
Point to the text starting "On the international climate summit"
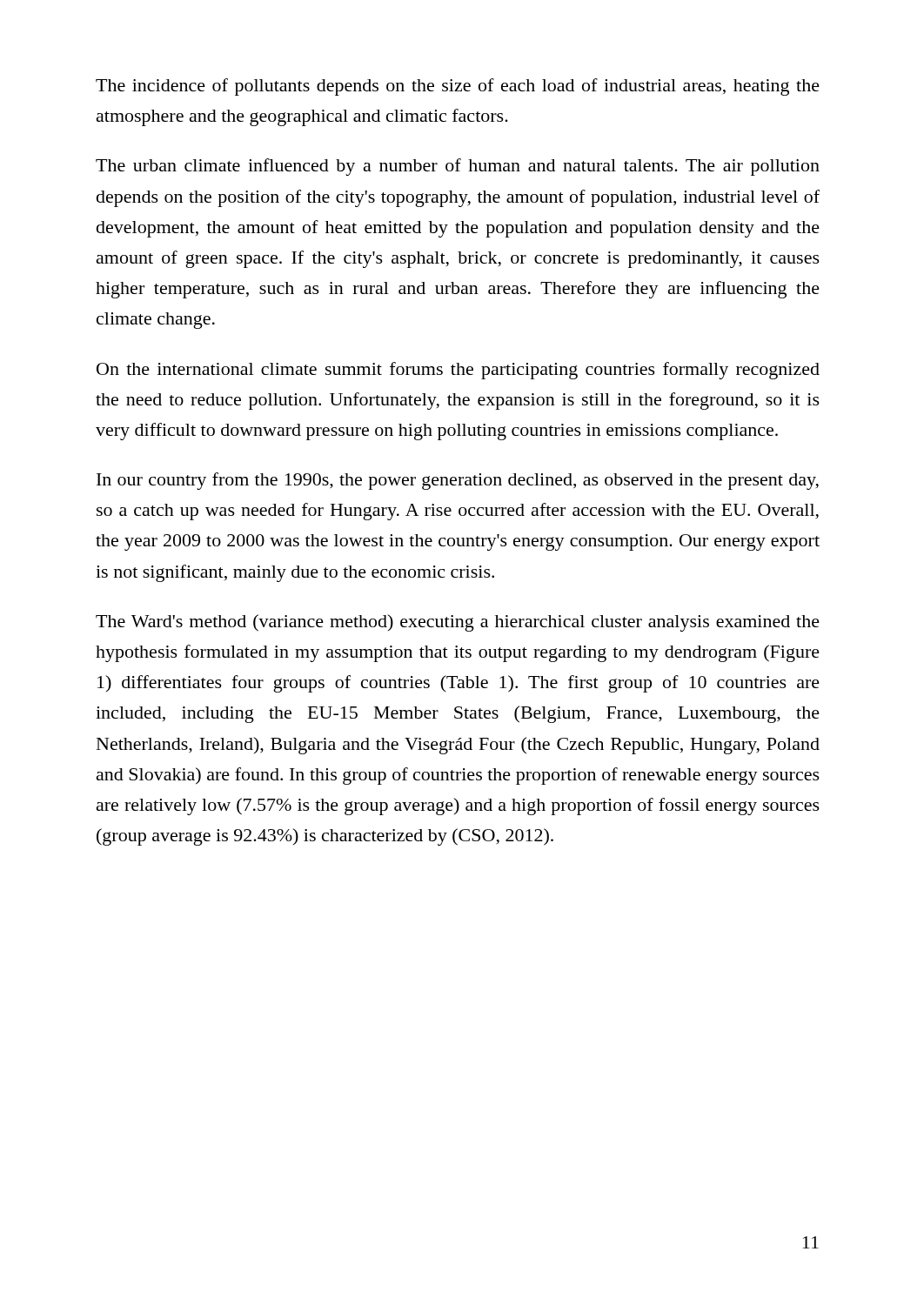coord(458,399)
